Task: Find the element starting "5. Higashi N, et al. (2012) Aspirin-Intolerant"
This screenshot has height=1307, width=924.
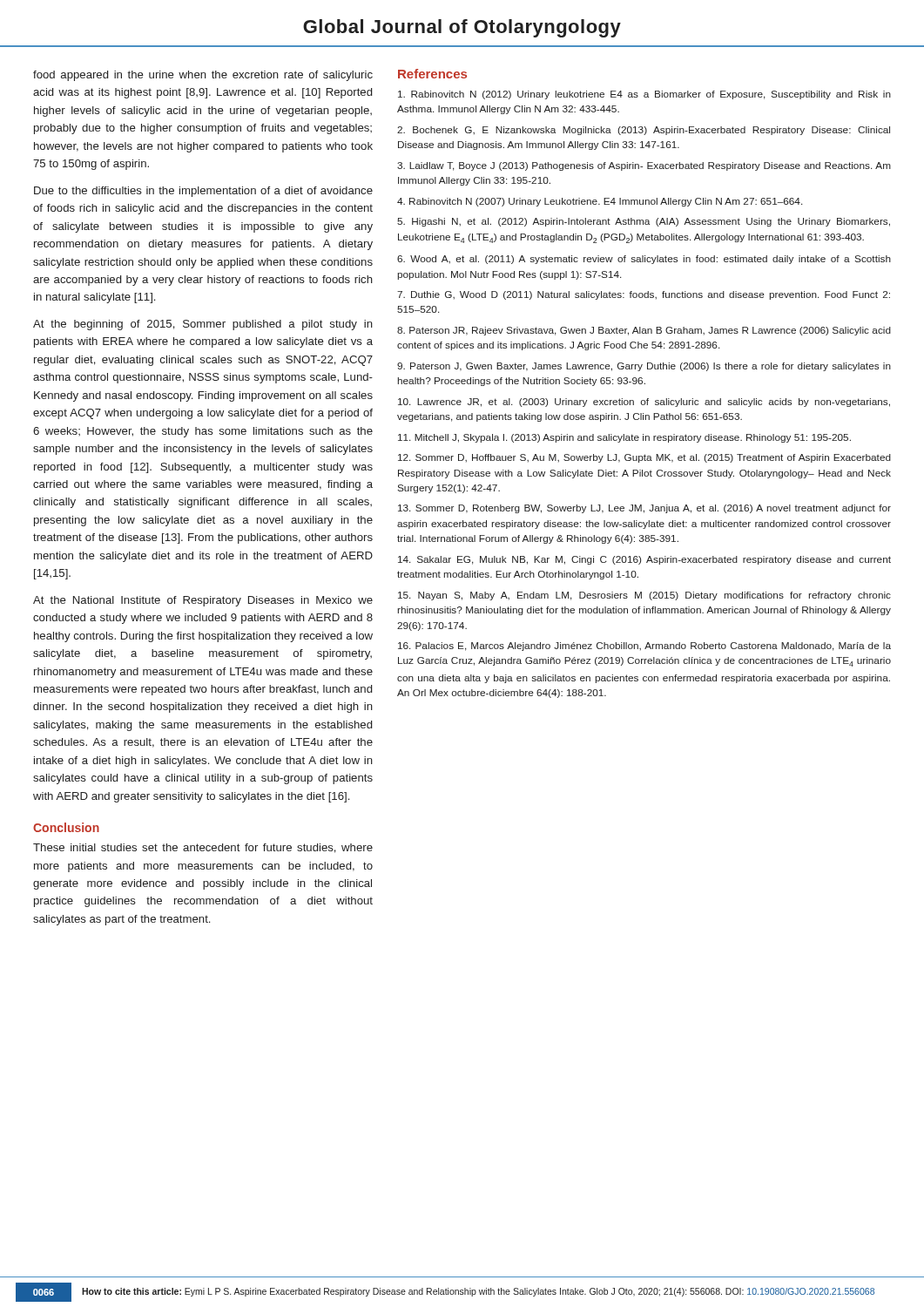Action: [x=644, y=230]
